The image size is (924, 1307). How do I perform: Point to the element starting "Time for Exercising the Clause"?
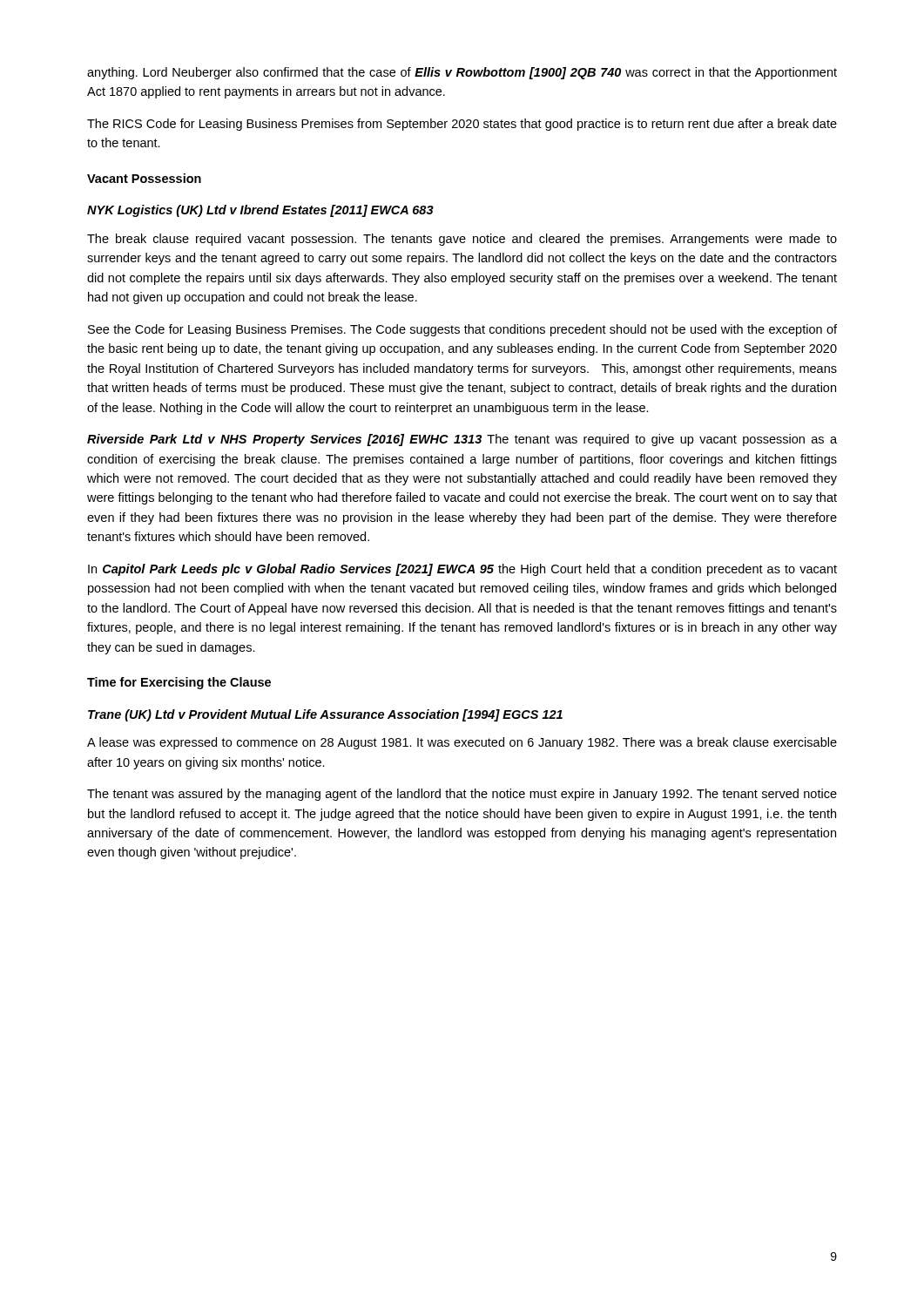179,683
